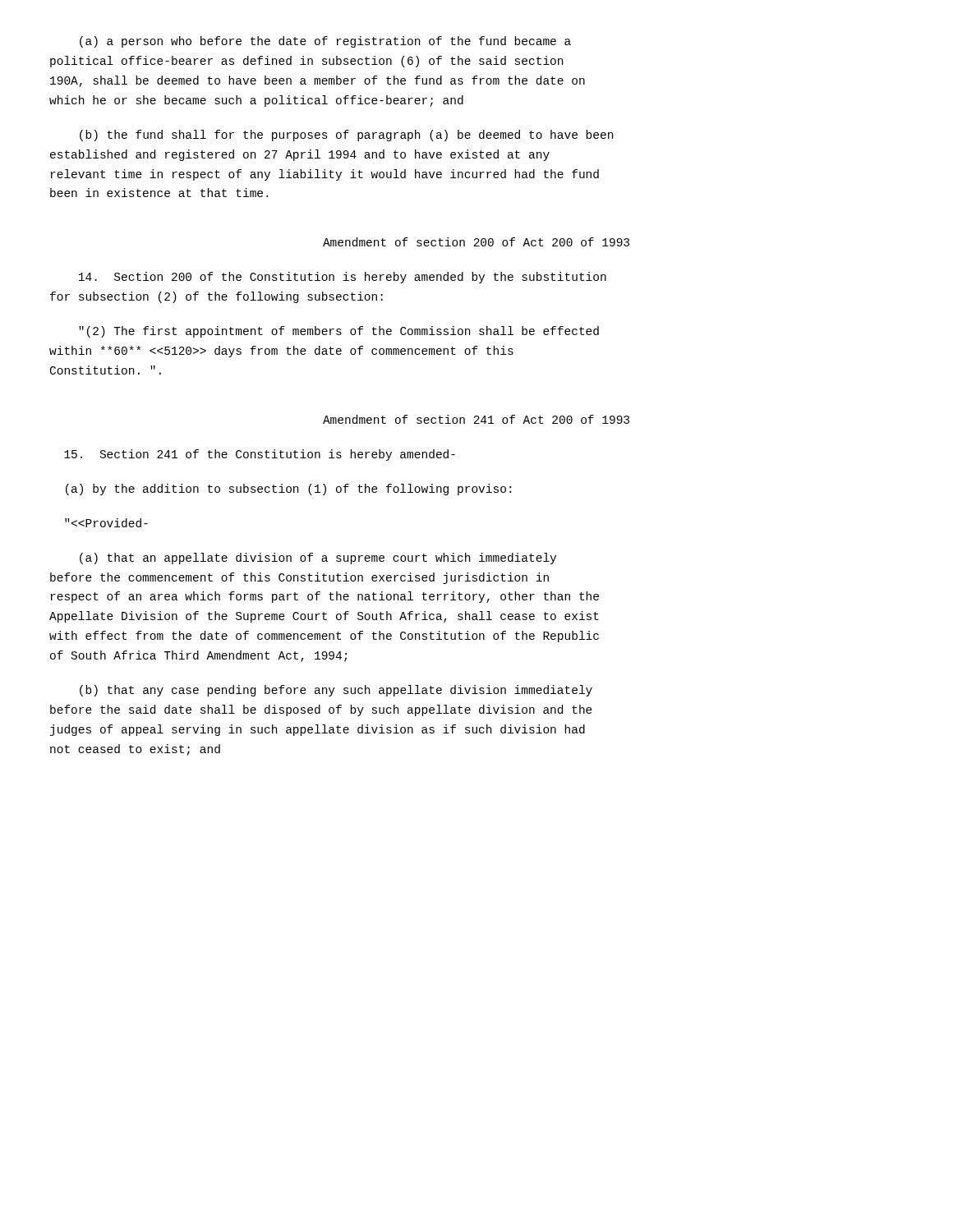Locate the block of text that opens with "(a) that an appellate division"
953x1232 pixels.
pos(324,607)
